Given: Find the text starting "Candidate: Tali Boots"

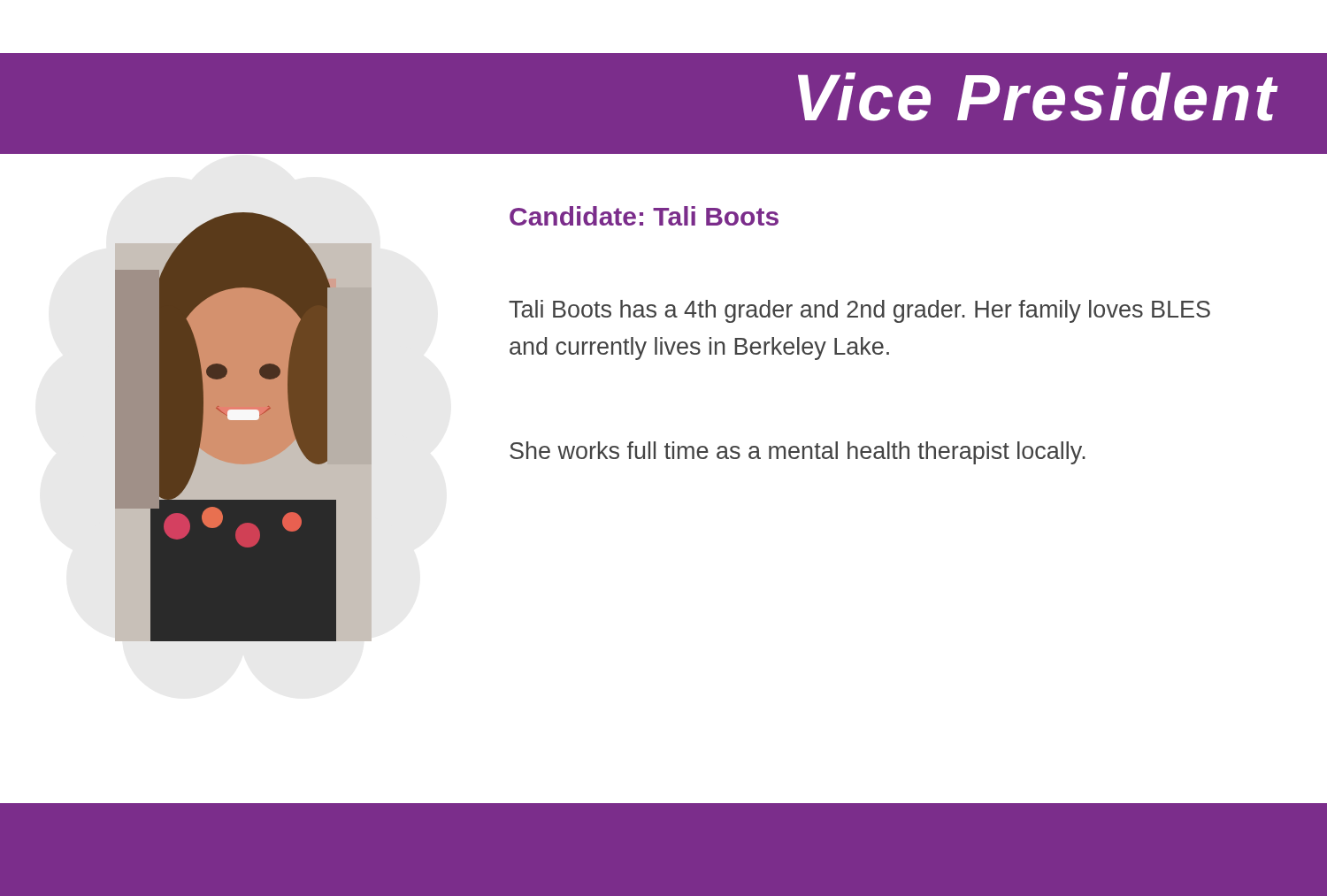Looking at the screenshot, I should 644,216.
